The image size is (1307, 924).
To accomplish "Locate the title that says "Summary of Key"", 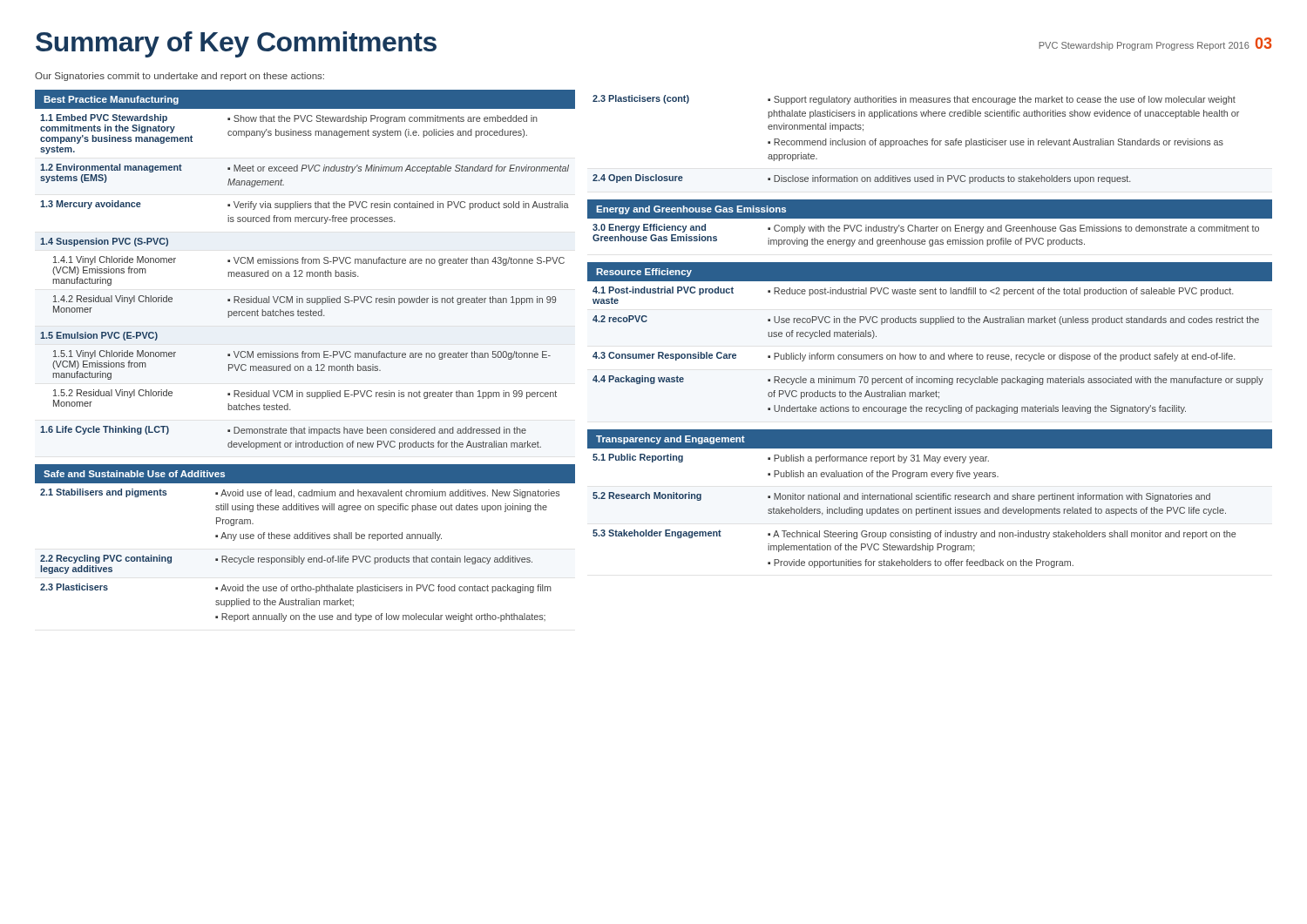I will pyautogui.click(x=236, y=42).
